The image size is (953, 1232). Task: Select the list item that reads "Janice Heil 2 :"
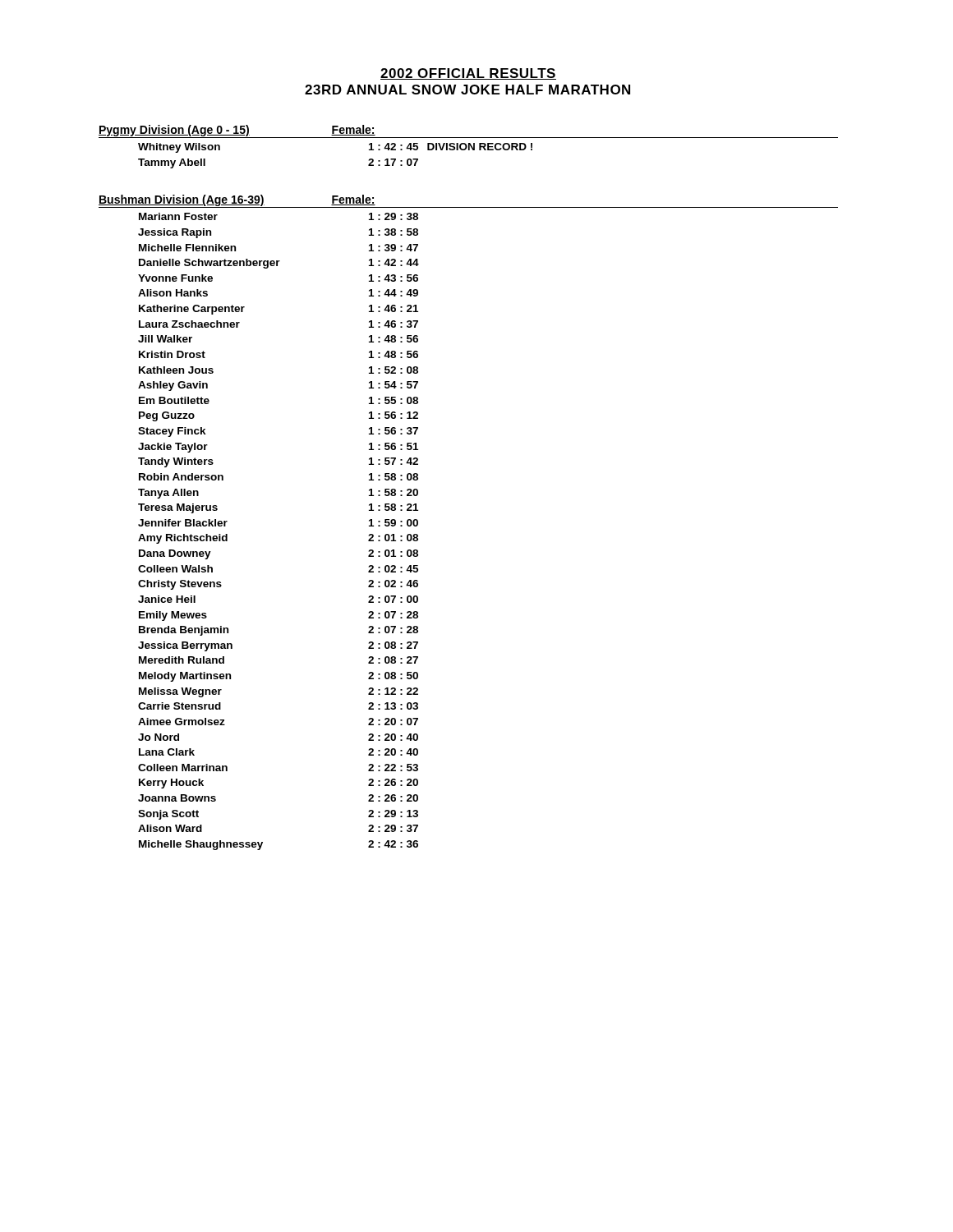[170, 598]
